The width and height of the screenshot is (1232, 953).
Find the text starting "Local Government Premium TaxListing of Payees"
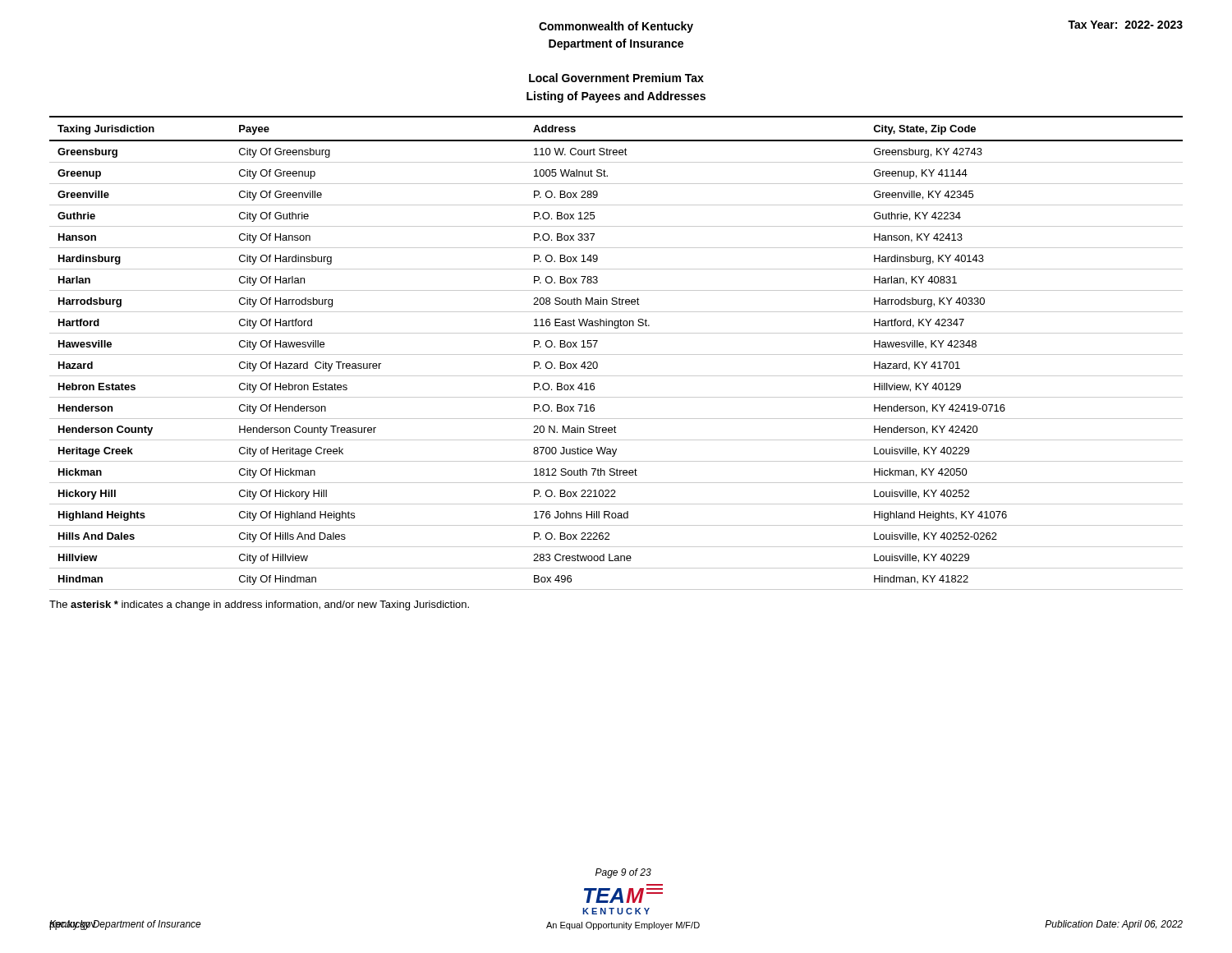[x=616, y=87]
